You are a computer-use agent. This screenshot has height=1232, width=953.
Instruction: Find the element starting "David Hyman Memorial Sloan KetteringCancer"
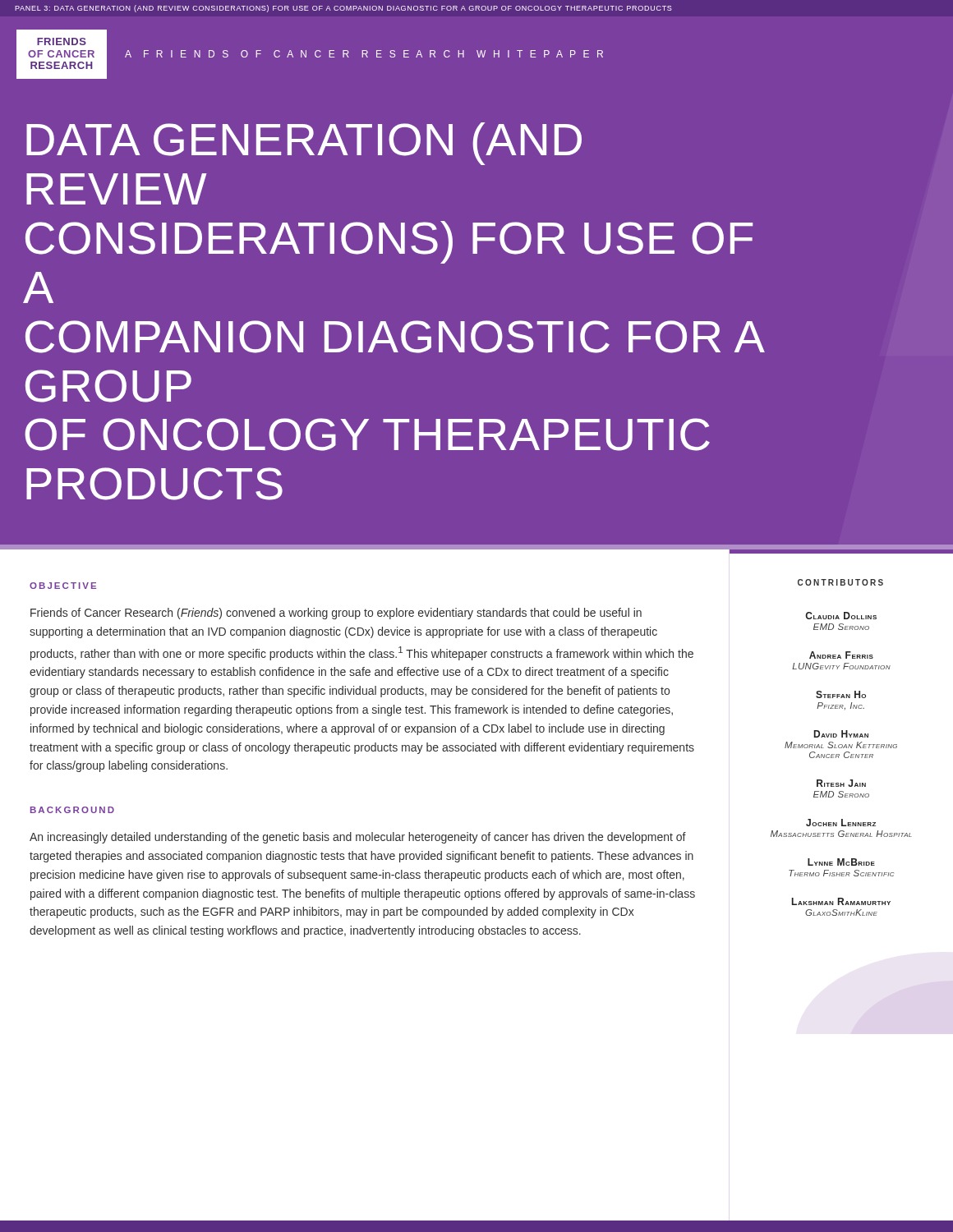tap(841, 744)
